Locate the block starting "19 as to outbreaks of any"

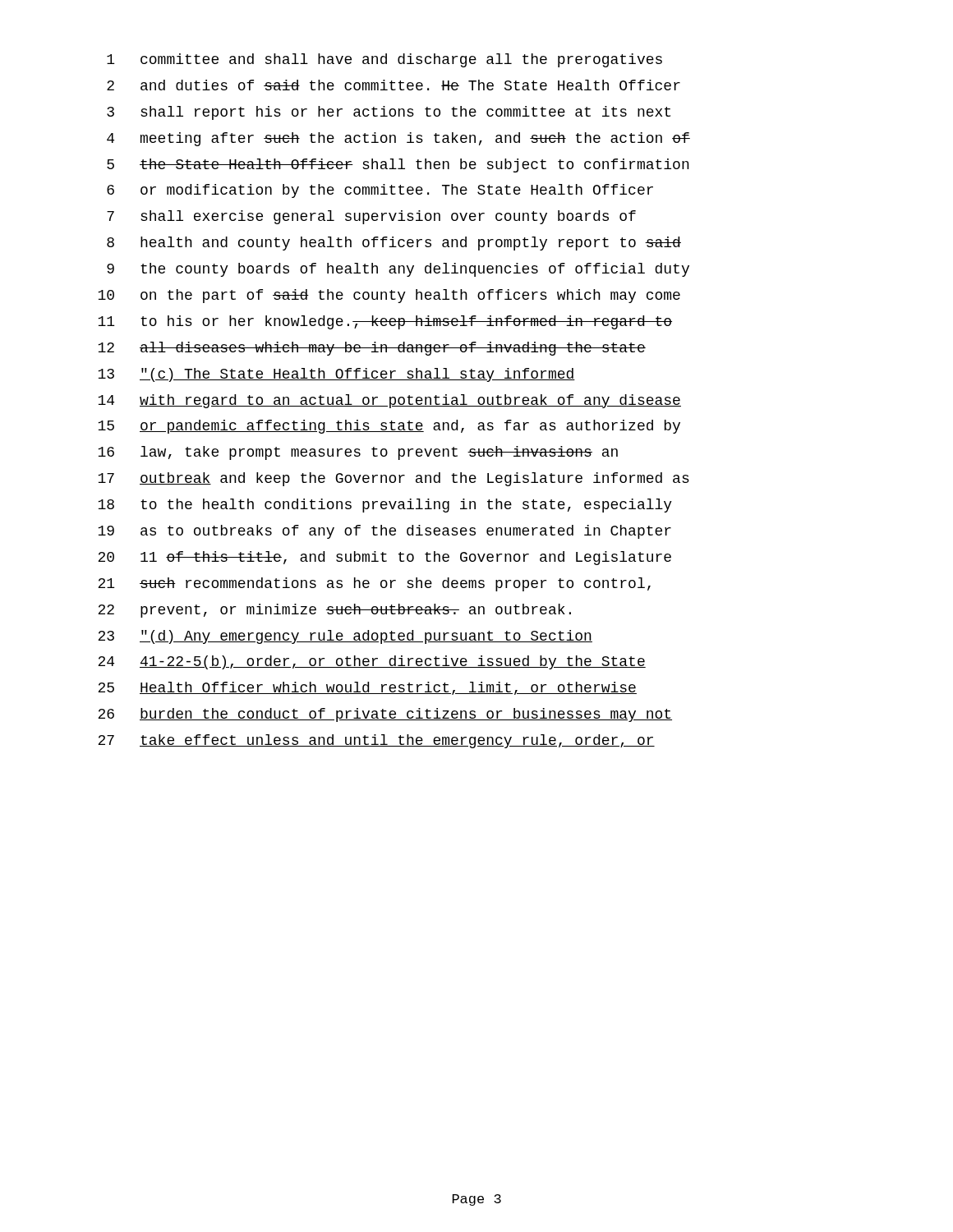[476, 532]
